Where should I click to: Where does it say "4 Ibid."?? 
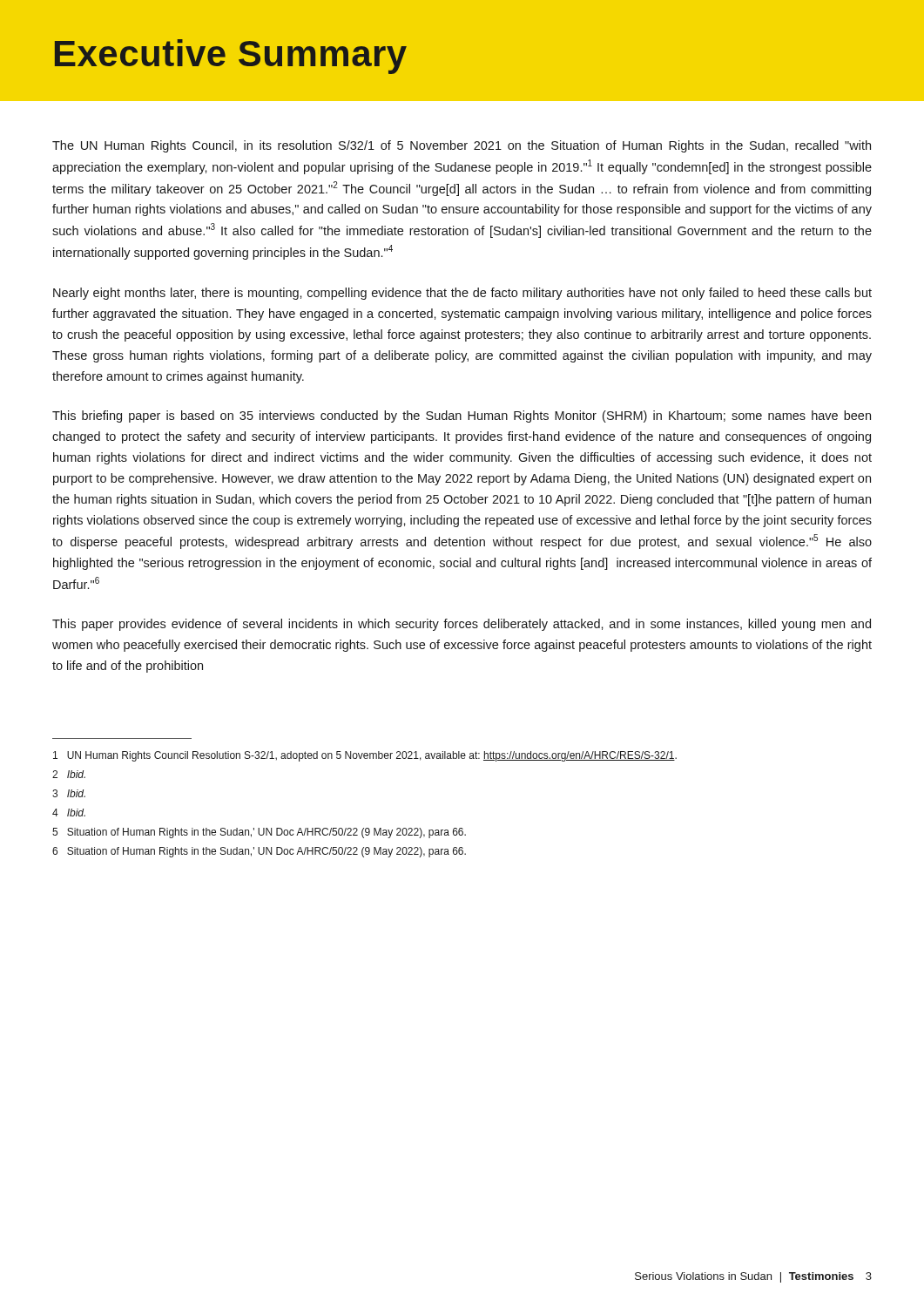pyautogui.click(x=69, y=813)
